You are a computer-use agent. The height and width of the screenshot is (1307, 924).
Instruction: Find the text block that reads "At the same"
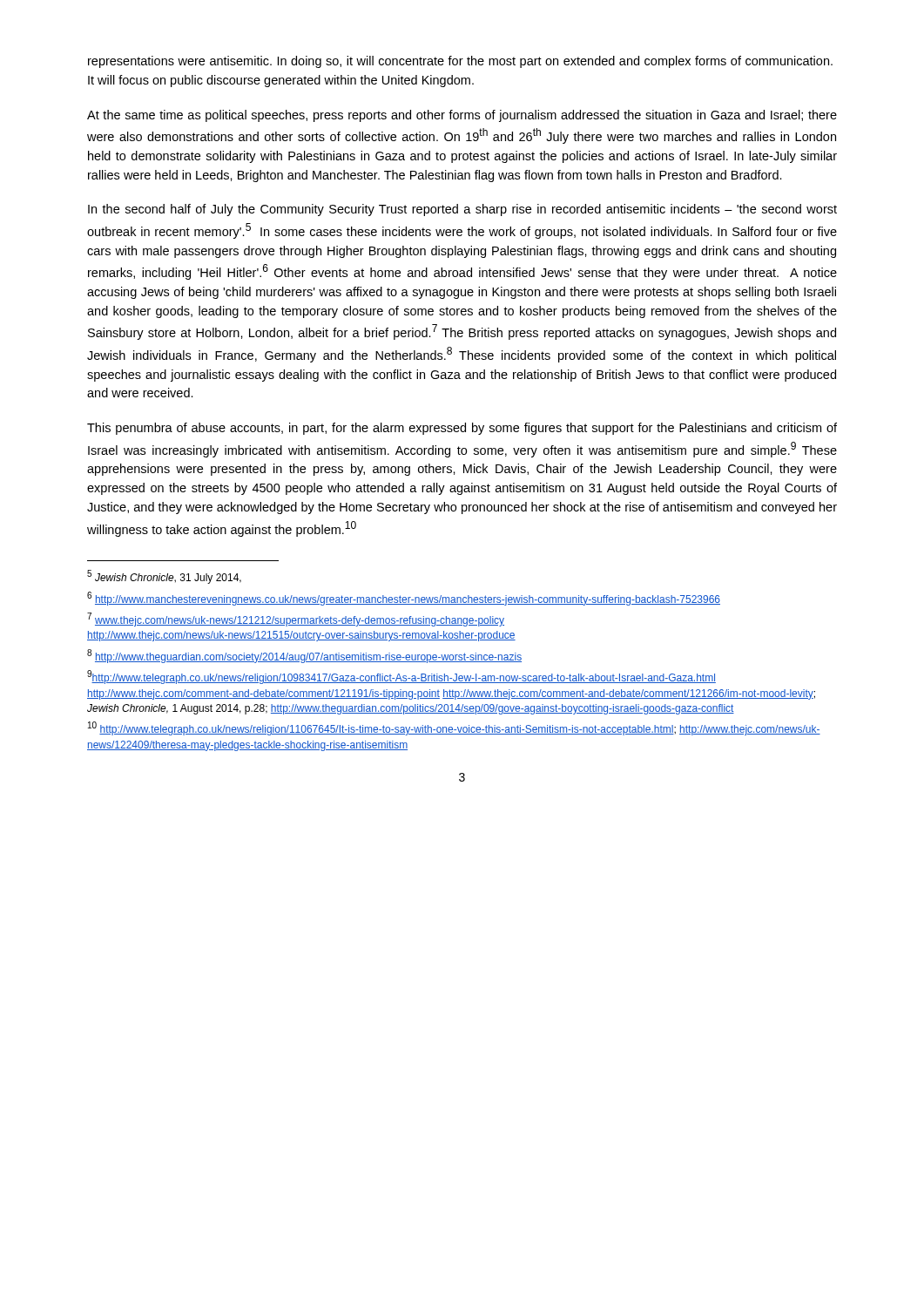(x=462, y=145)
